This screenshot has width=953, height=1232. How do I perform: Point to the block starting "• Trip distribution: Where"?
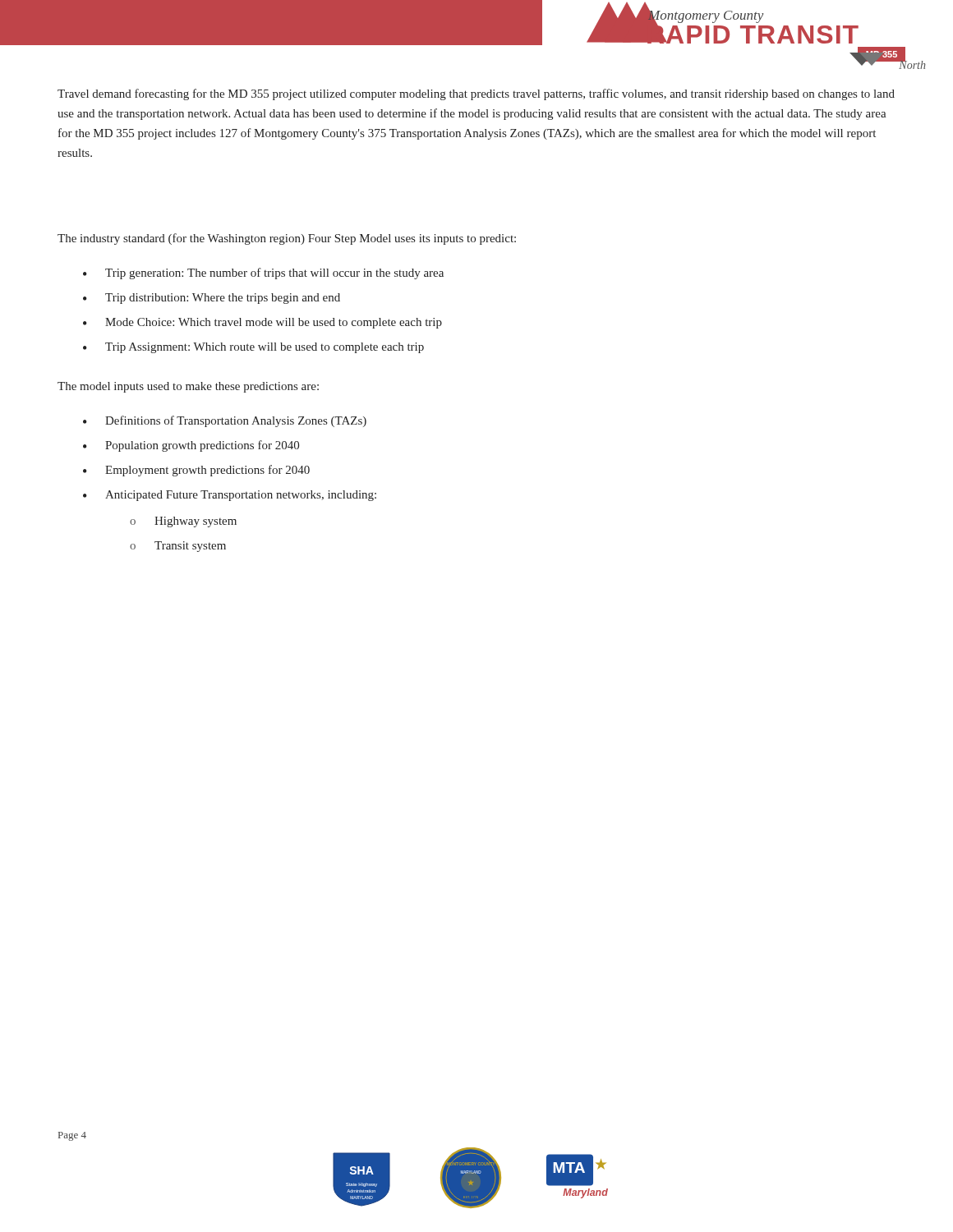(199, 299)
